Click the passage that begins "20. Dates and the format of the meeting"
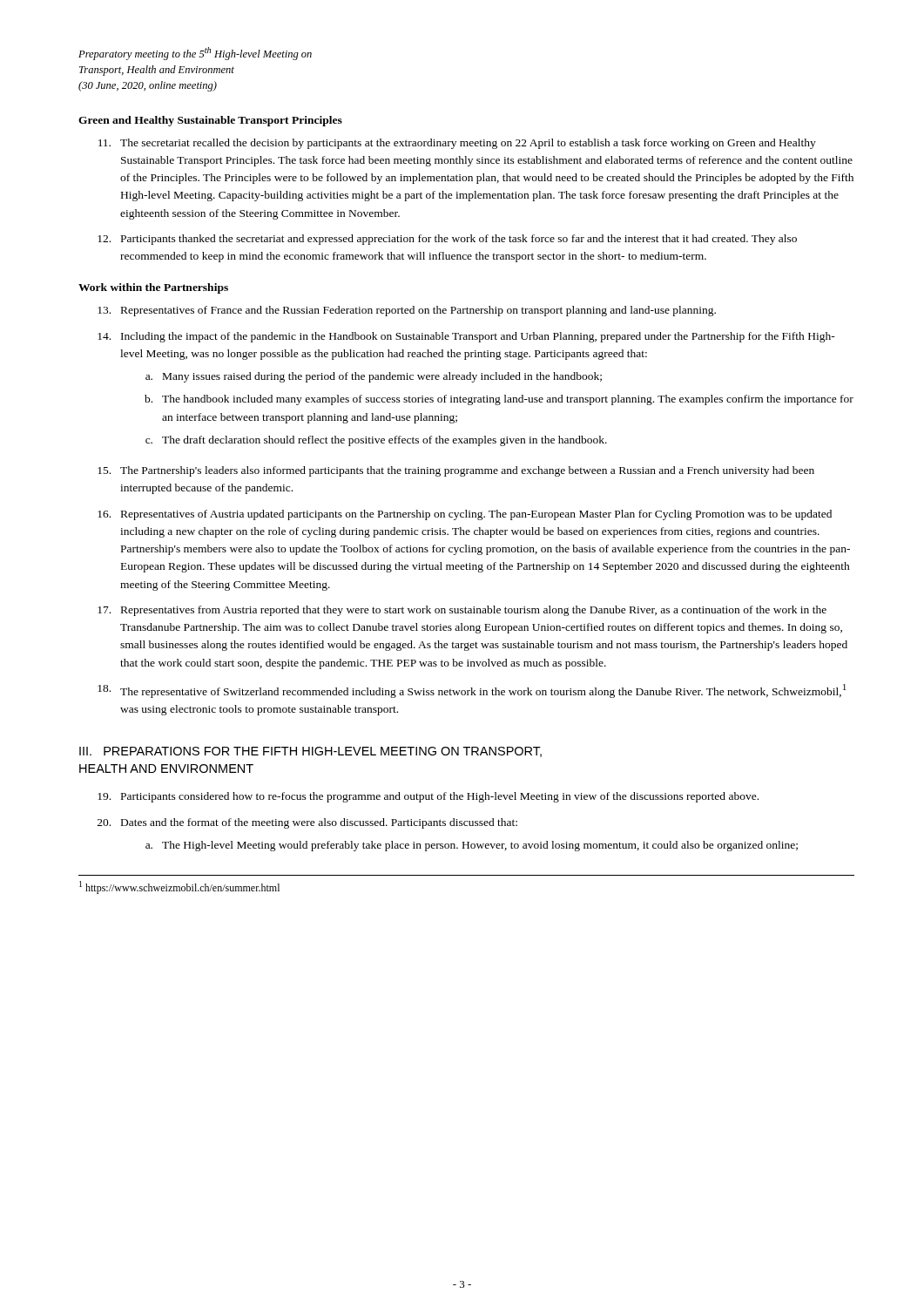924x1307 pixels. point(466,836)
